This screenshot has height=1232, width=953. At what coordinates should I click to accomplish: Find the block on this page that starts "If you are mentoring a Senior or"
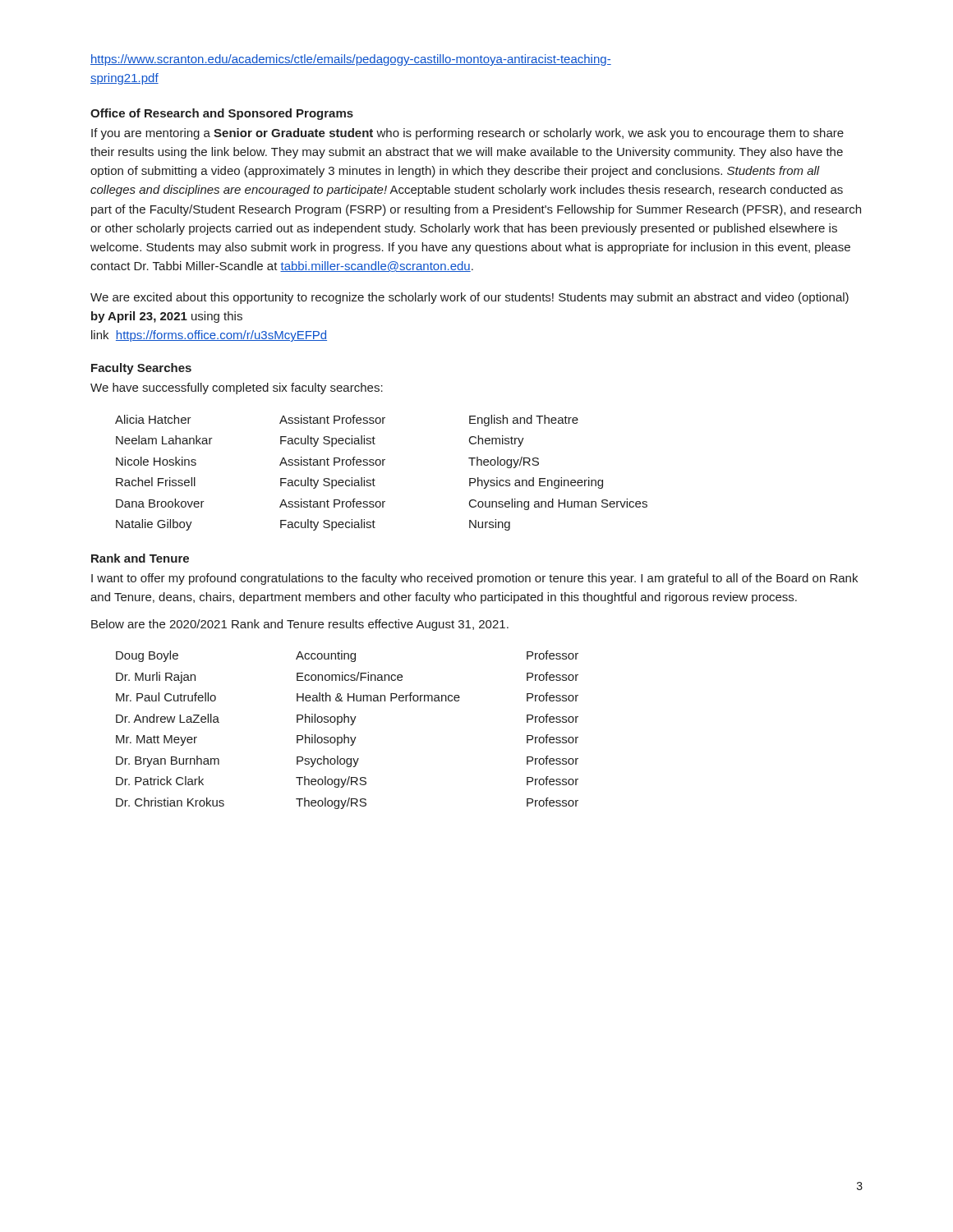pyautogui.click(x=476, y=199)
